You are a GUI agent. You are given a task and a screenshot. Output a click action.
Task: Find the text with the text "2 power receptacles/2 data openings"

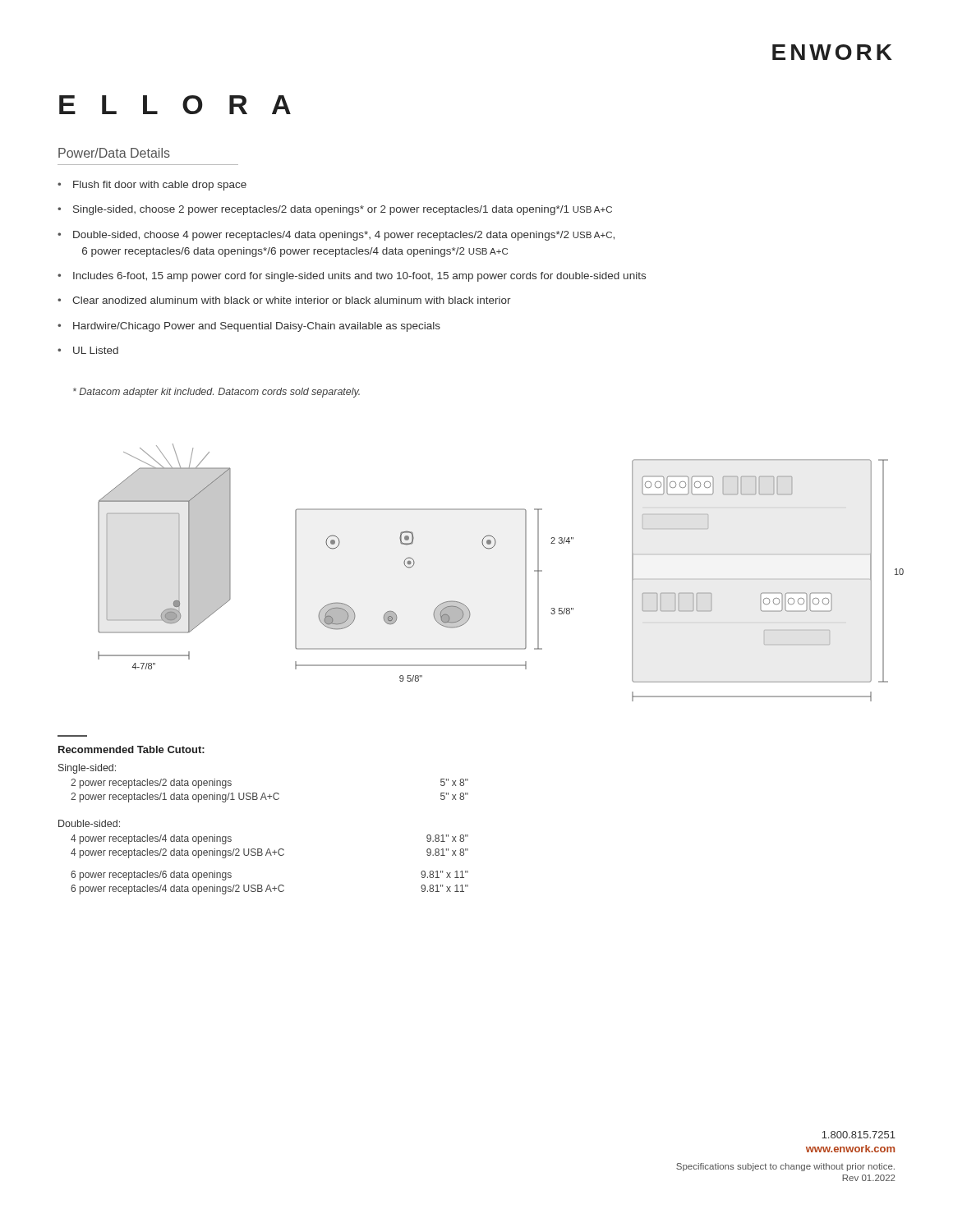click(151, 783)
